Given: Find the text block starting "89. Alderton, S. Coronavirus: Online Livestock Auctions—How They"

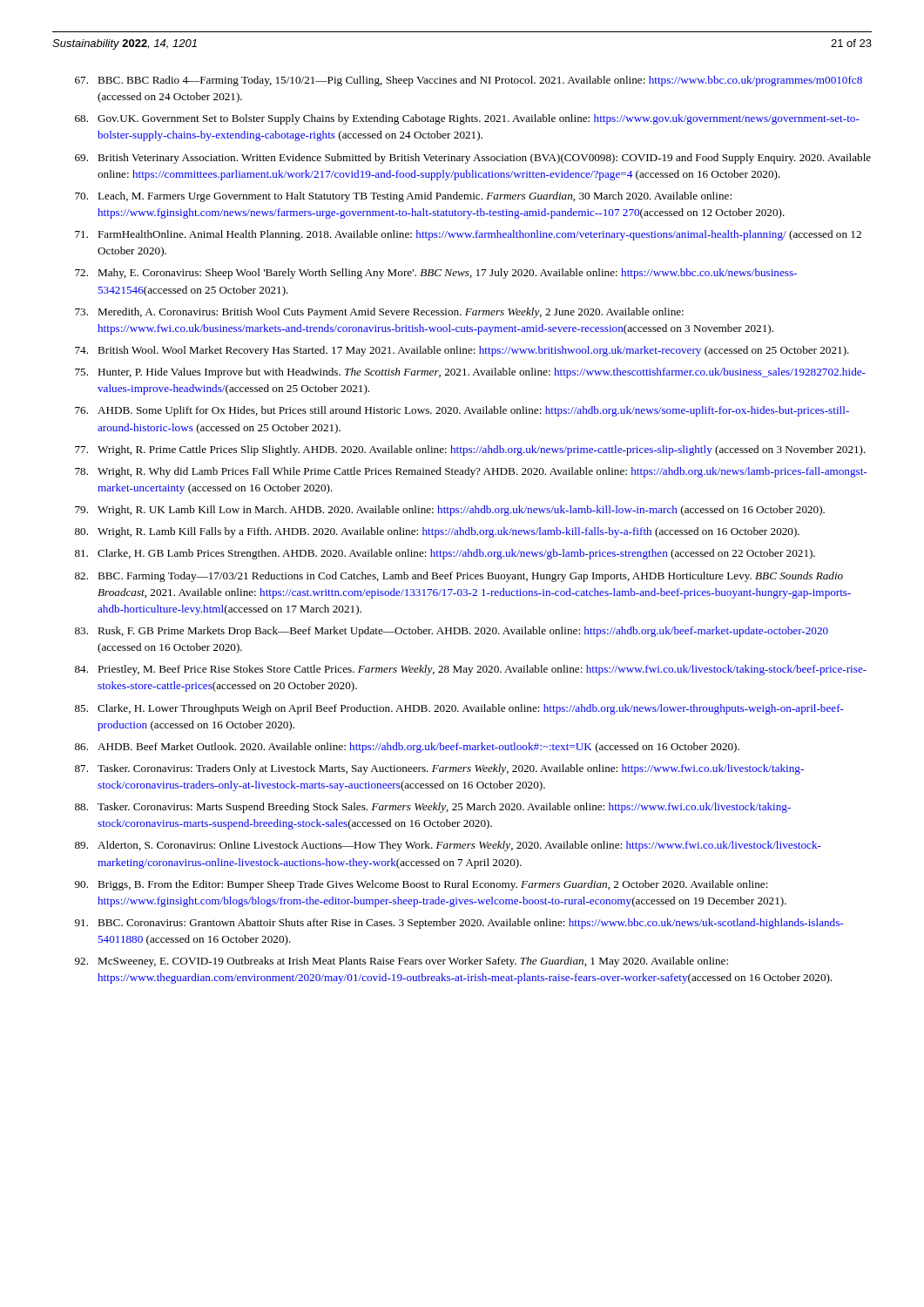Looking at the screenshot, I should point(462,854).
